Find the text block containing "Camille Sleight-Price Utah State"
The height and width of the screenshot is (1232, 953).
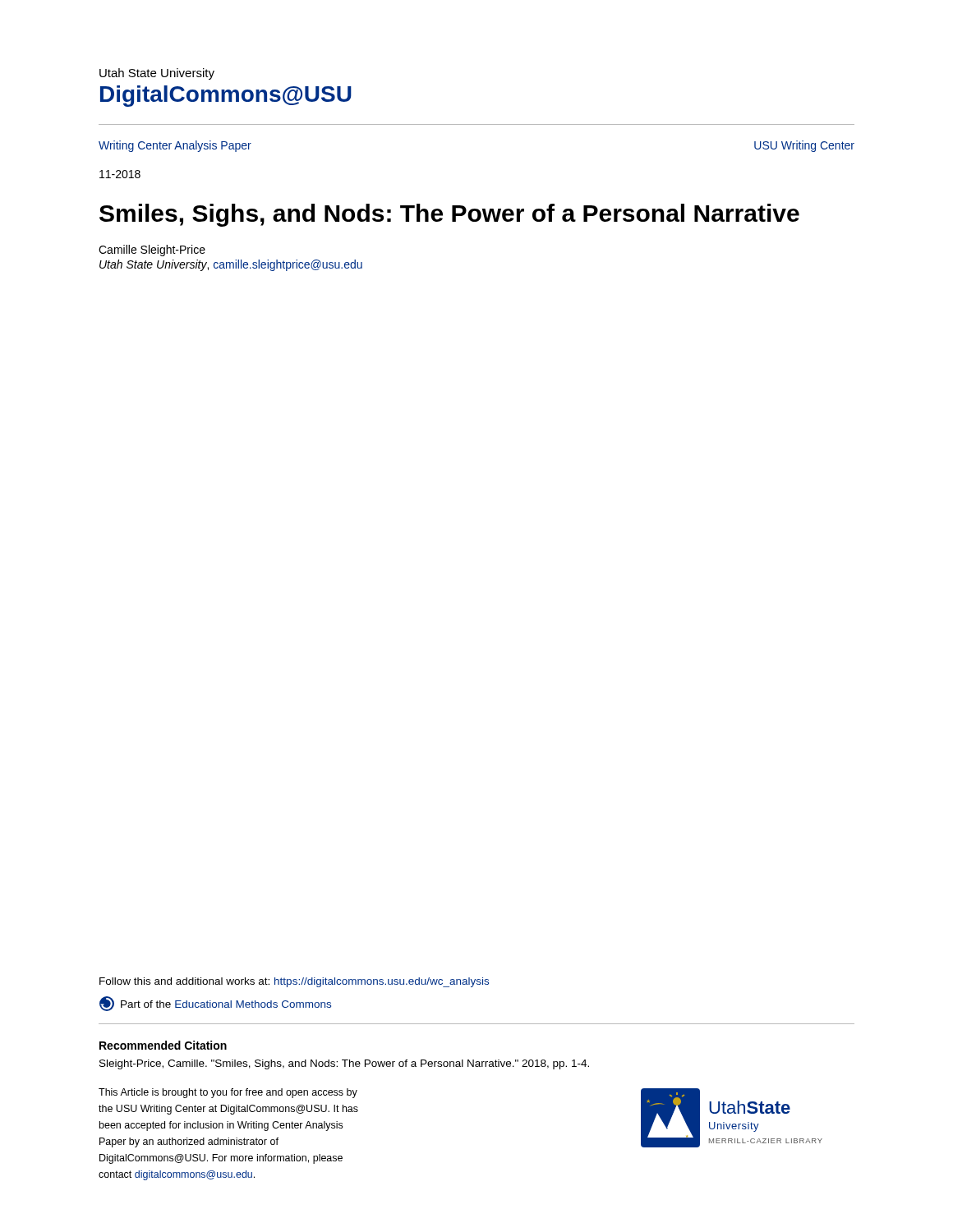pos(152,251)
